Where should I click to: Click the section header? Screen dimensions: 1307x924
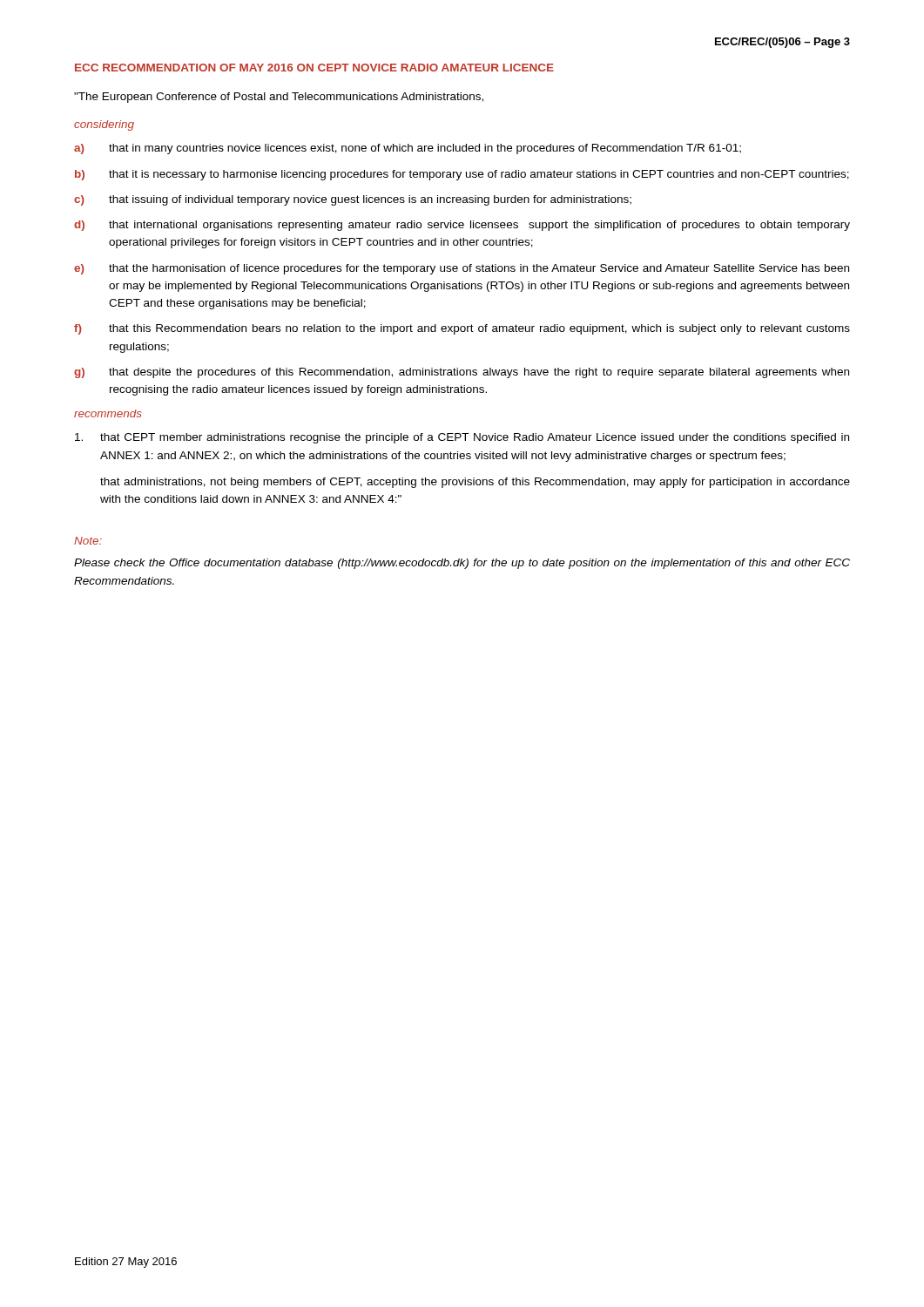tap(314, 68)
